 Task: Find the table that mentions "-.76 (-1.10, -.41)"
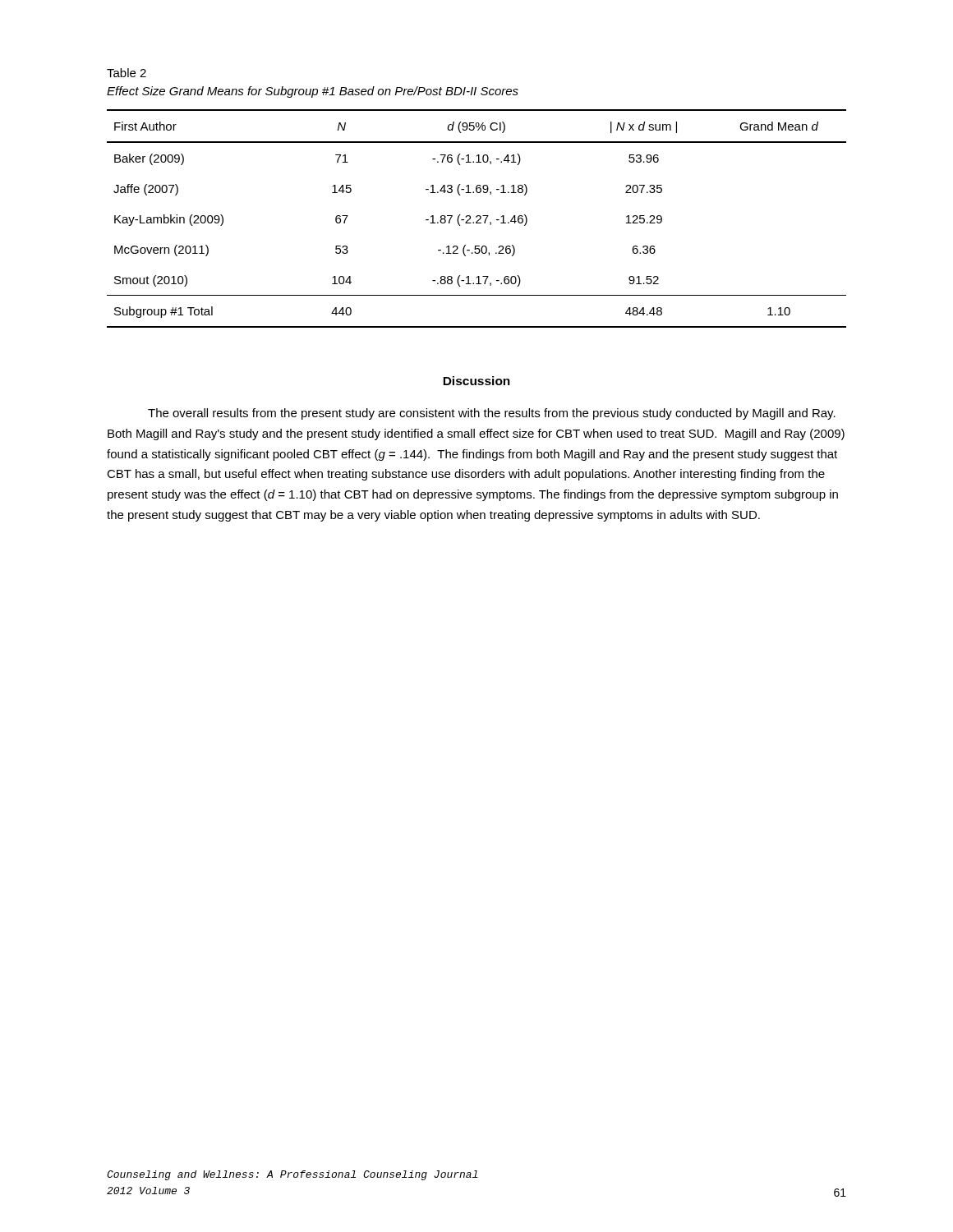coord(476,218)
